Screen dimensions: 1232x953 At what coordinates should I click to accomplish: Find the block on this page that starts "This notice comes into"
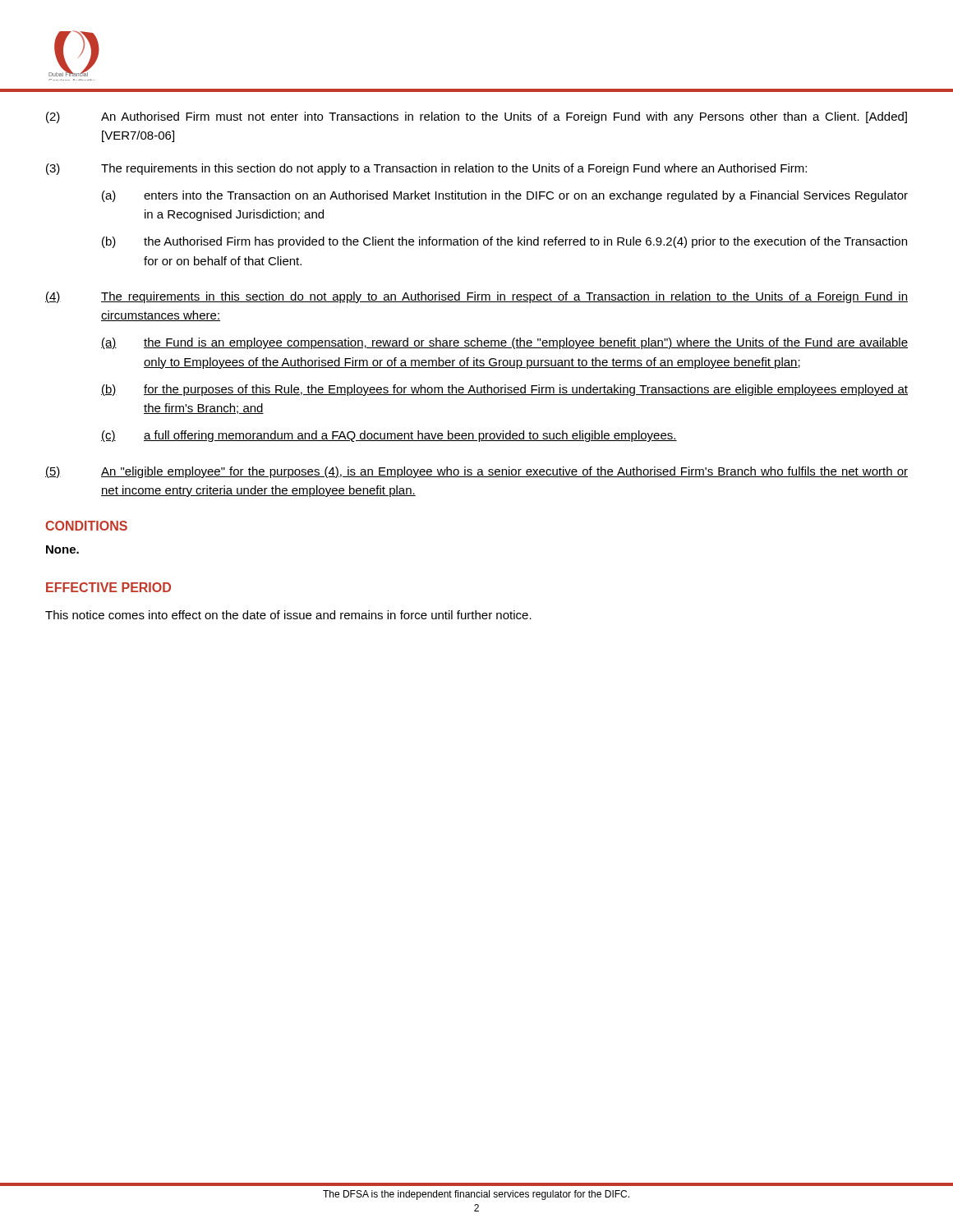289,615
